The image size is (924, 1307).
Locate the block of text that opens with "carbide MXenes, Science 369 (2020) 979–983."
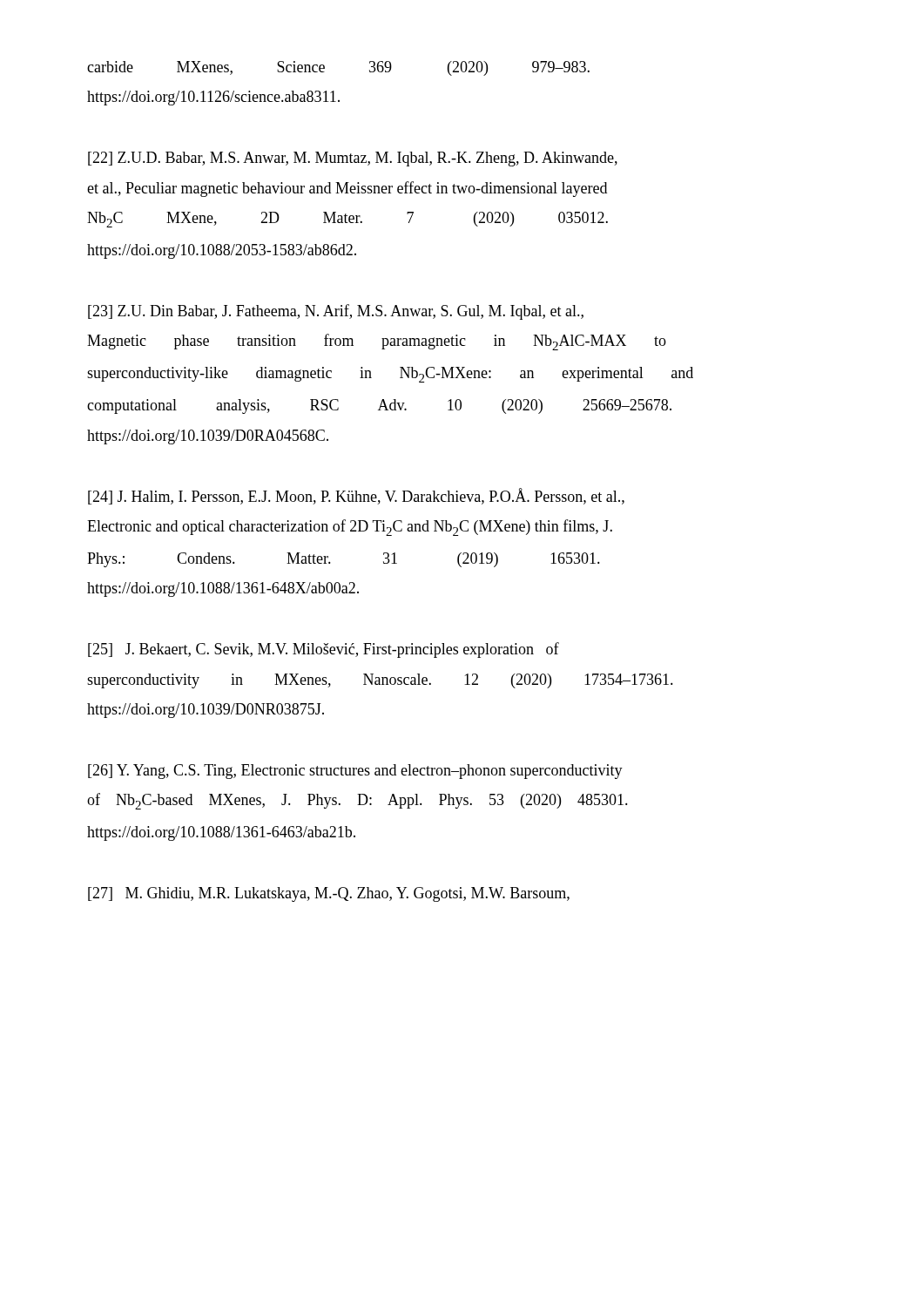point(462,82)
